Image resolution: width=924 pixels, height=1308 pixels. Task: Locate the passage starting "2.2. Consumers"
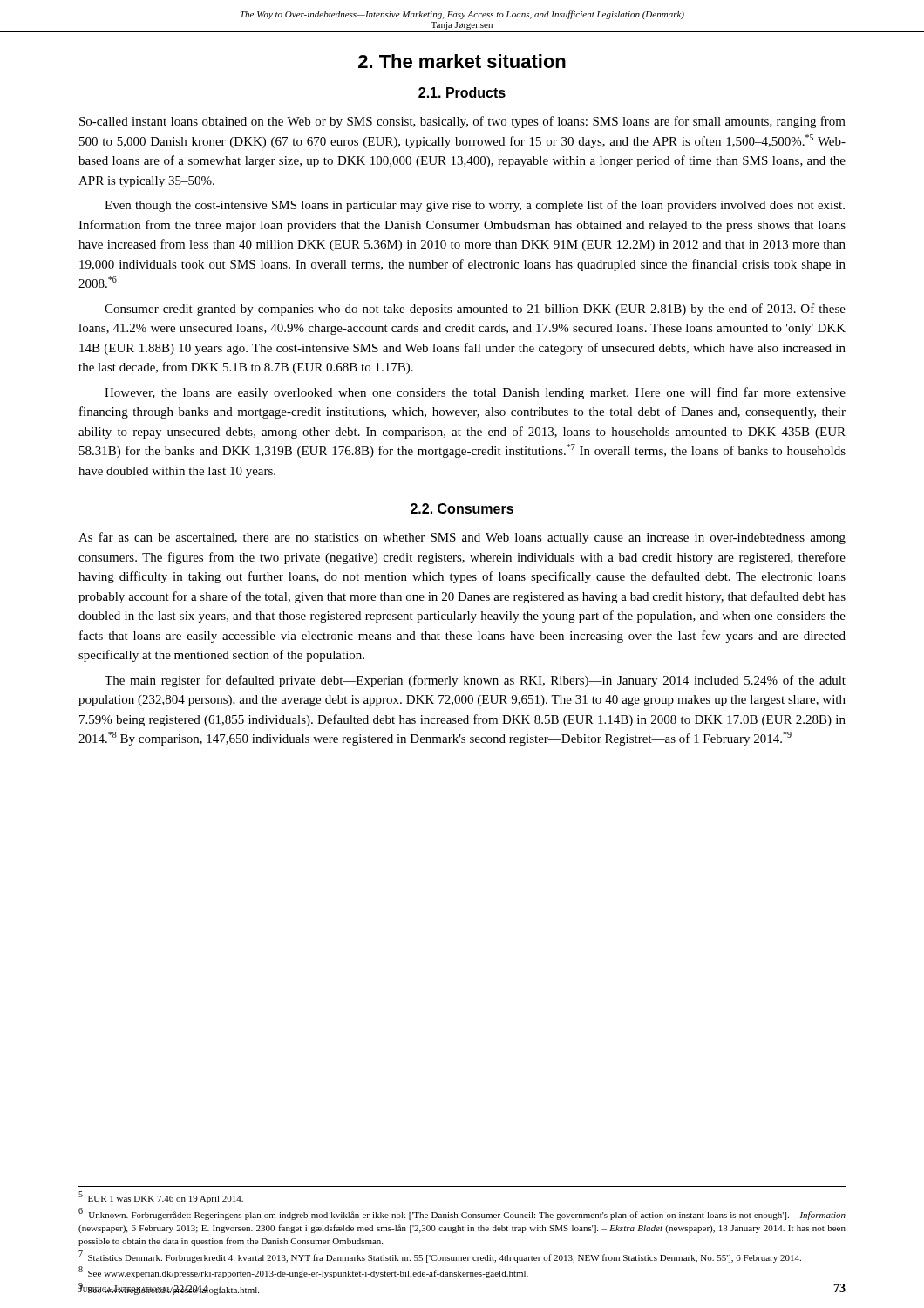point(462,509)
